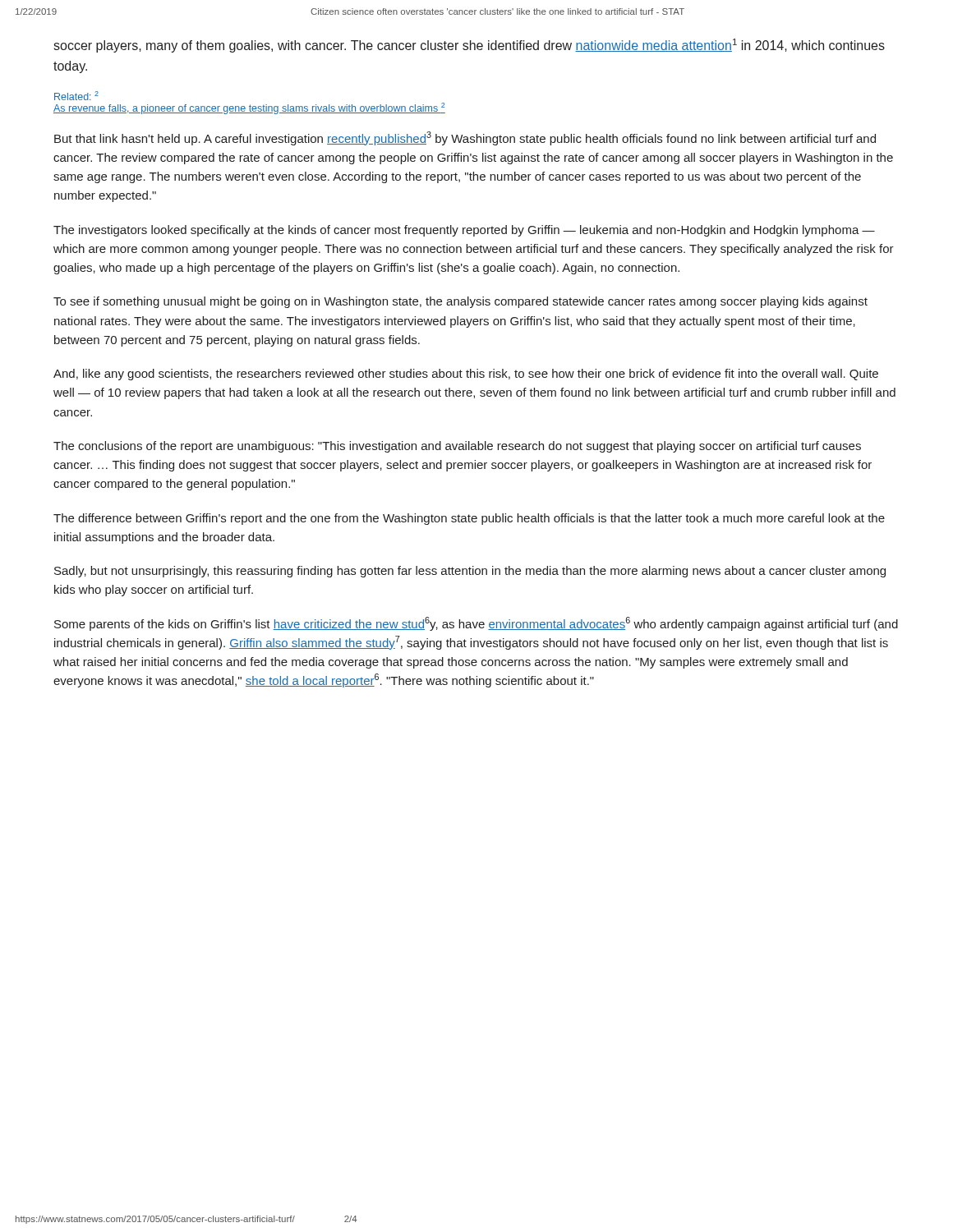
Task: Locate the text block with the text "Some parents of"
Action: (x=476, y=651)
